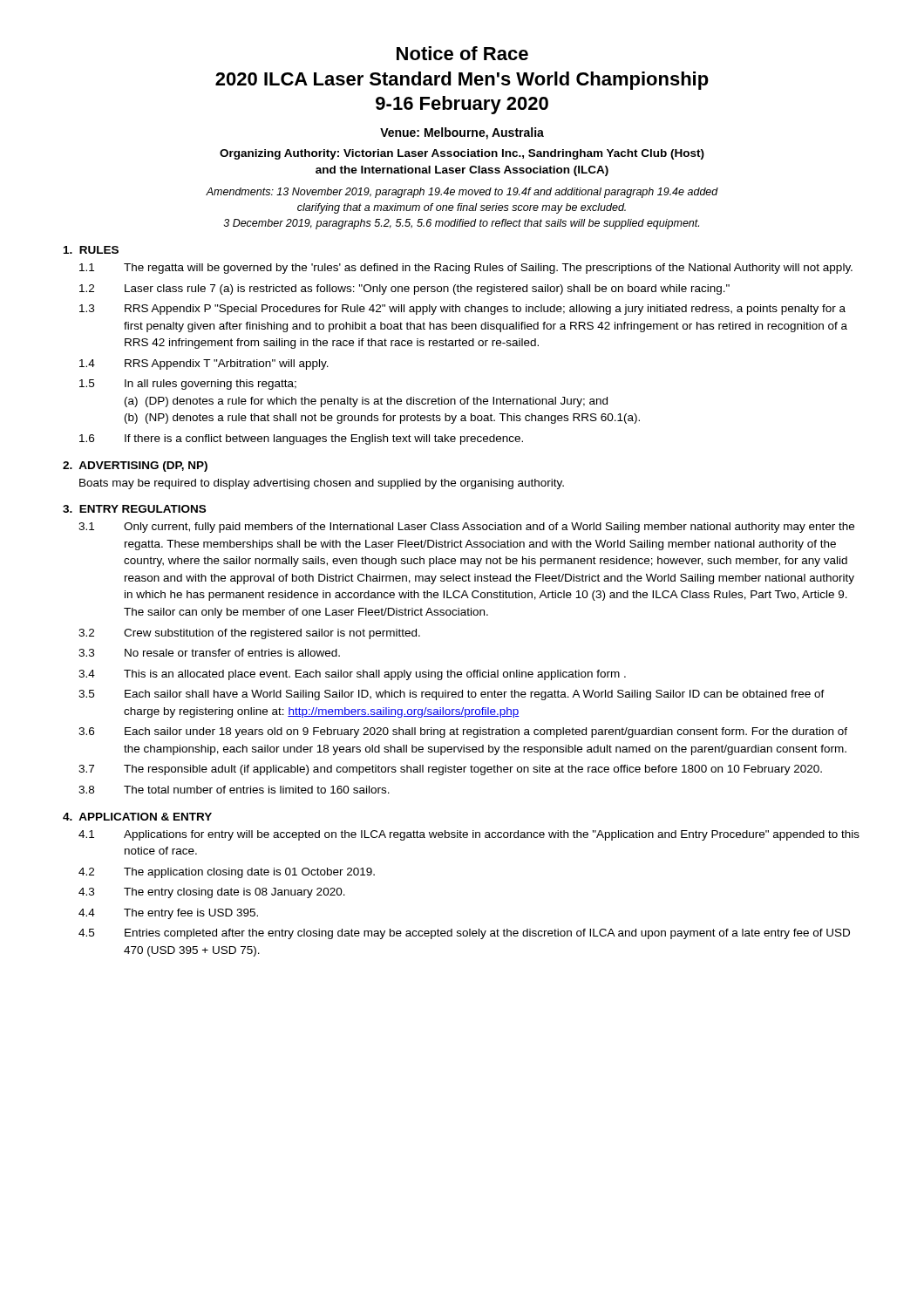This screenshot has width=924, height=1308.
Task: Point to "4. APPLICATION & ENTRY"
Action: click(x=137, y=816)
